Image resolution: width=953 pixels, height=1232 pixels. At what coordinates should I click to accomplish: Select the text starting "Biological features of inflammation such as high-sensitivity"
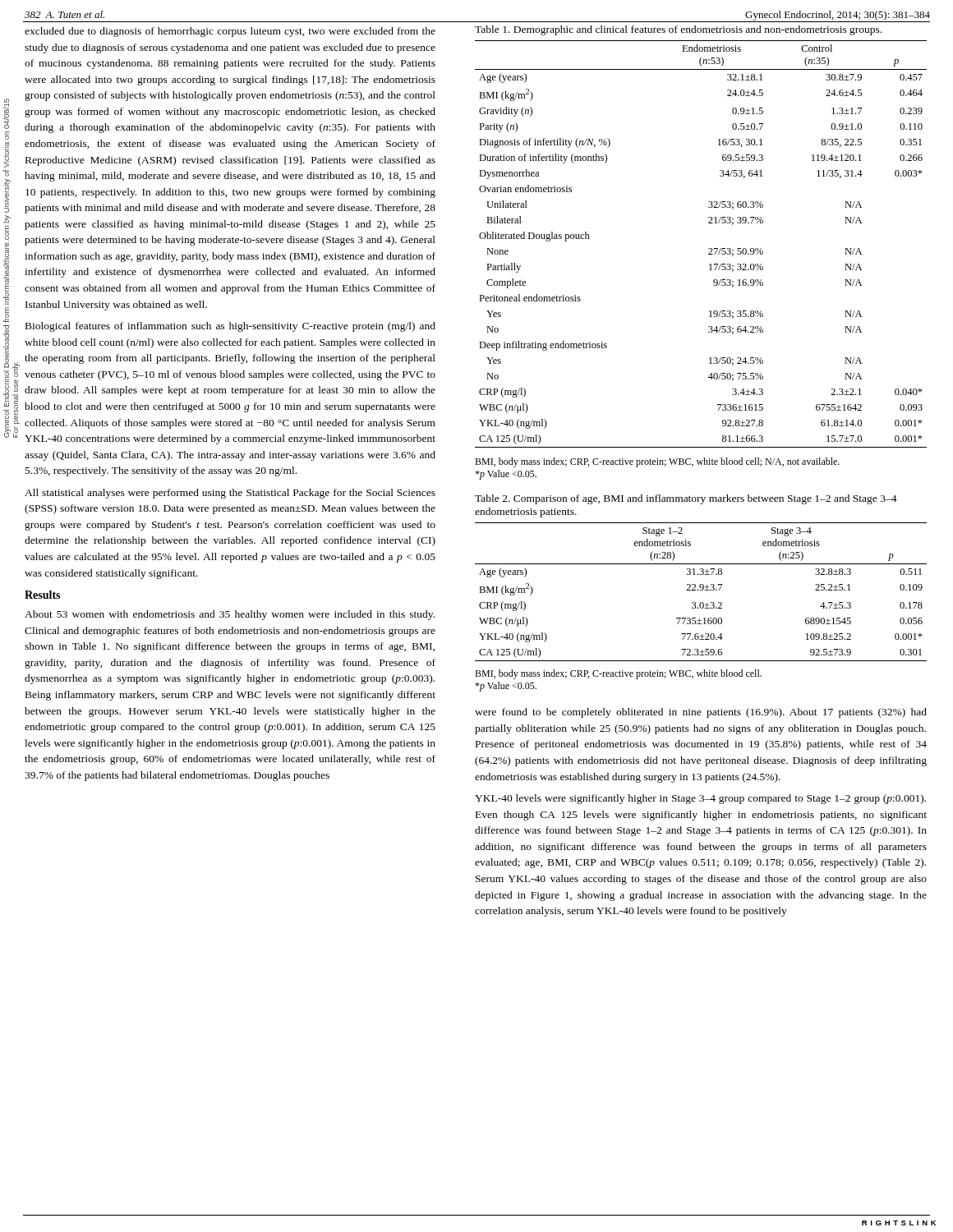(x=230, y=398)
